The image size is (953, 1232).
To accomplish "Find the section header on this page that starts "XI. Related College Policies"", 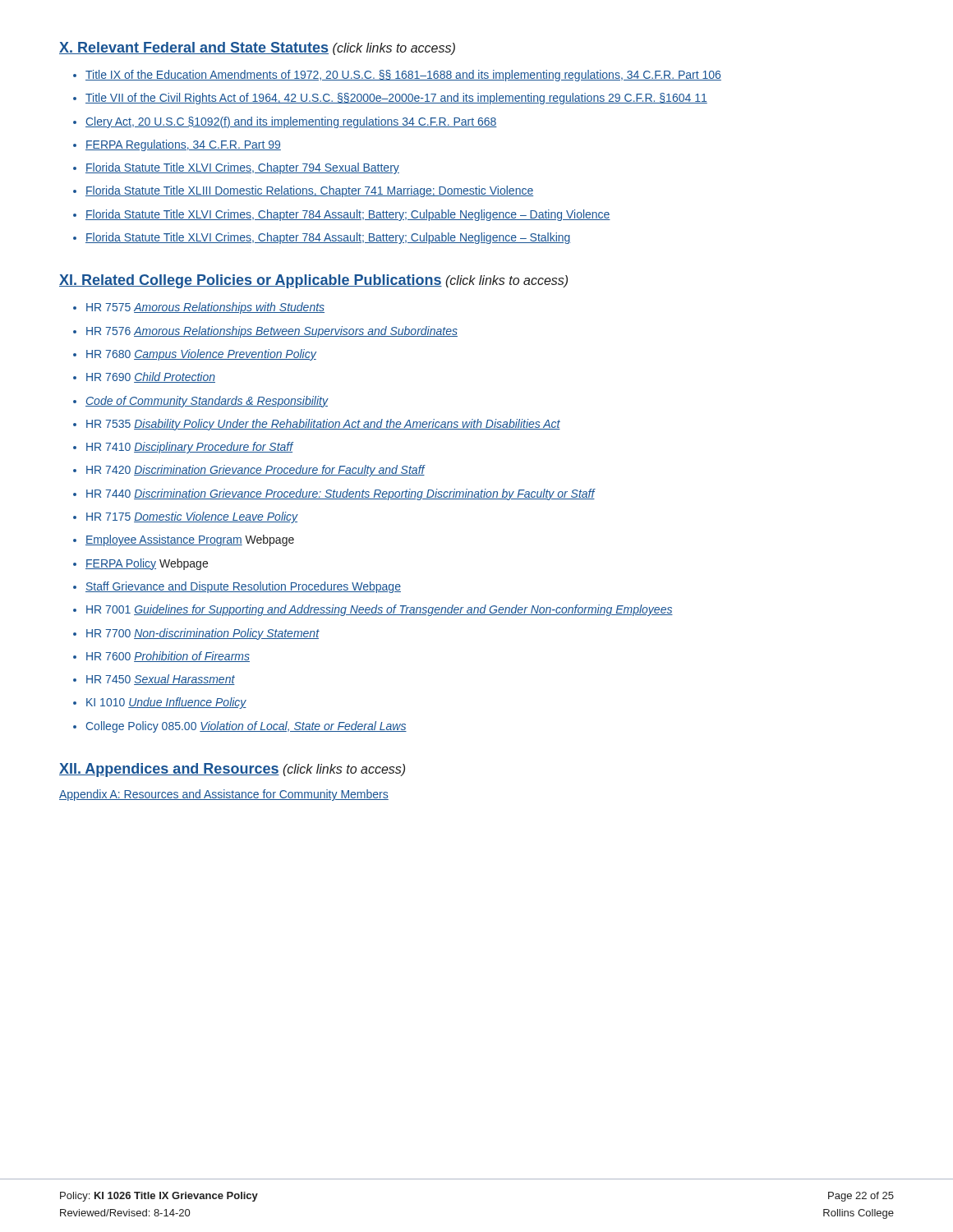I will coord(314,280).
